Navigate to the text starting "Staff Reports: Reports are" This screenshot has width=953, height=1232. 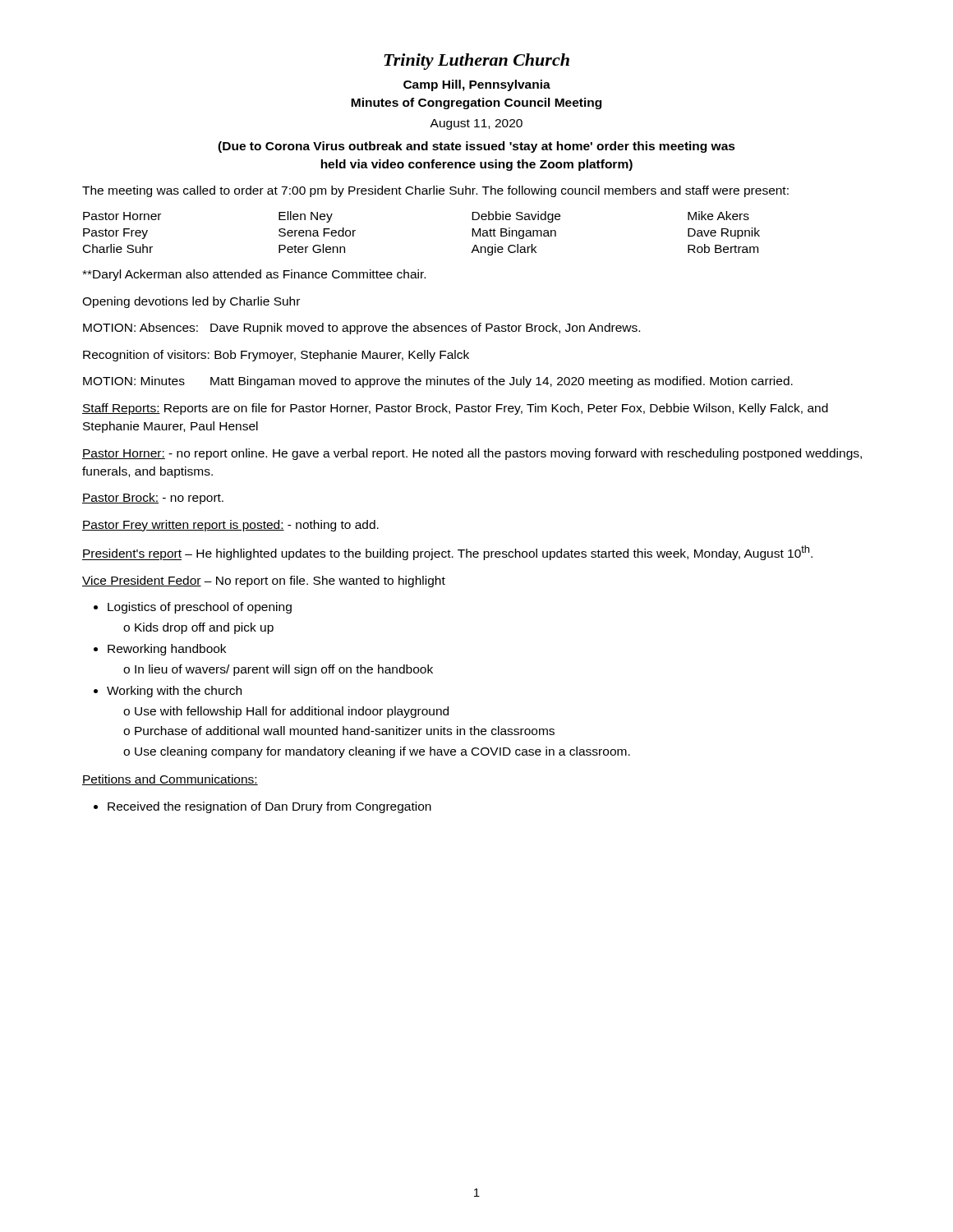[x=455, y=417]
